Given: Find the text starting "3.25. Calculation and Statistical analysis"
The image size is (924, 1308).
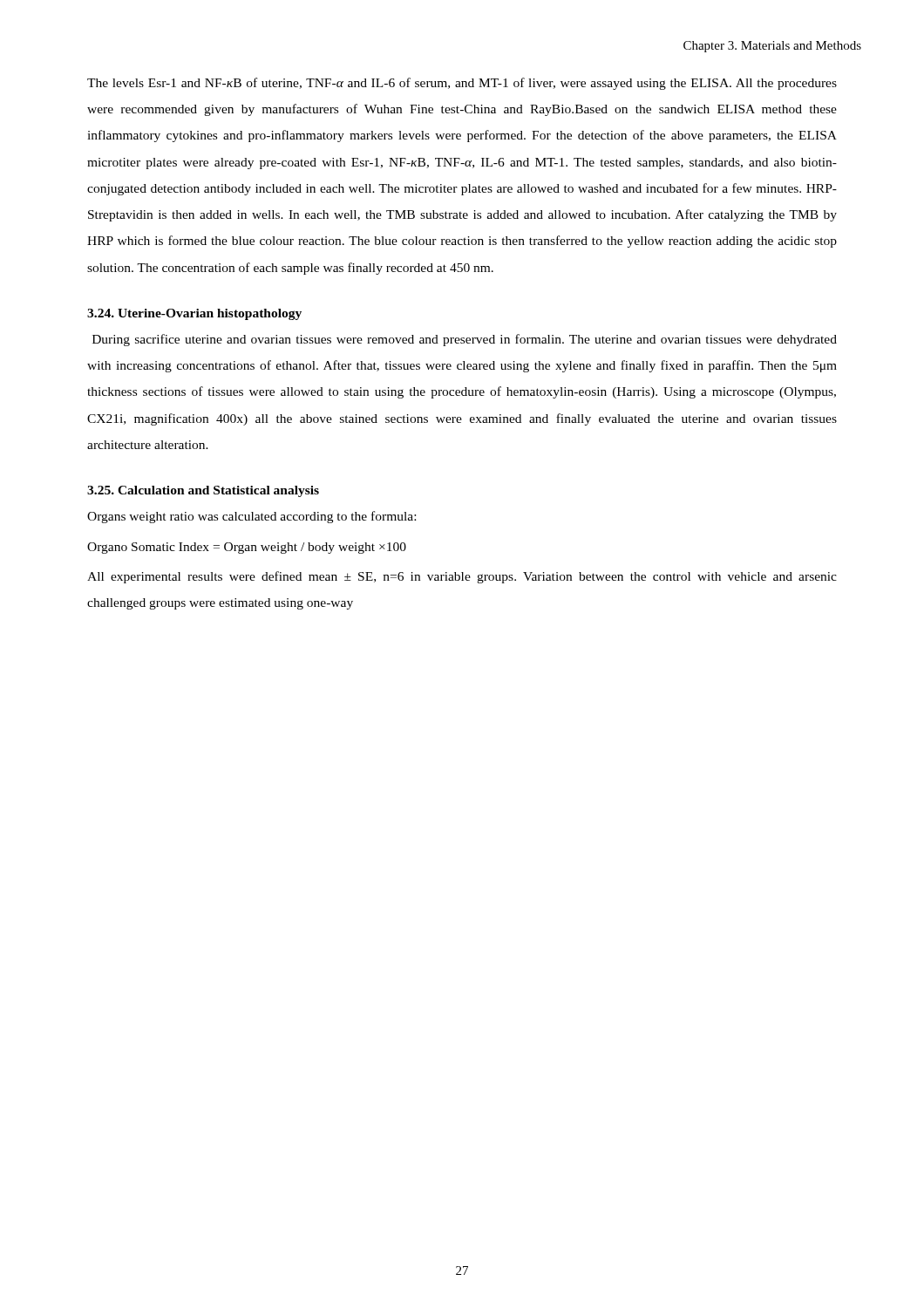Looking at the screenshot, I should click(x=203, y=490).
